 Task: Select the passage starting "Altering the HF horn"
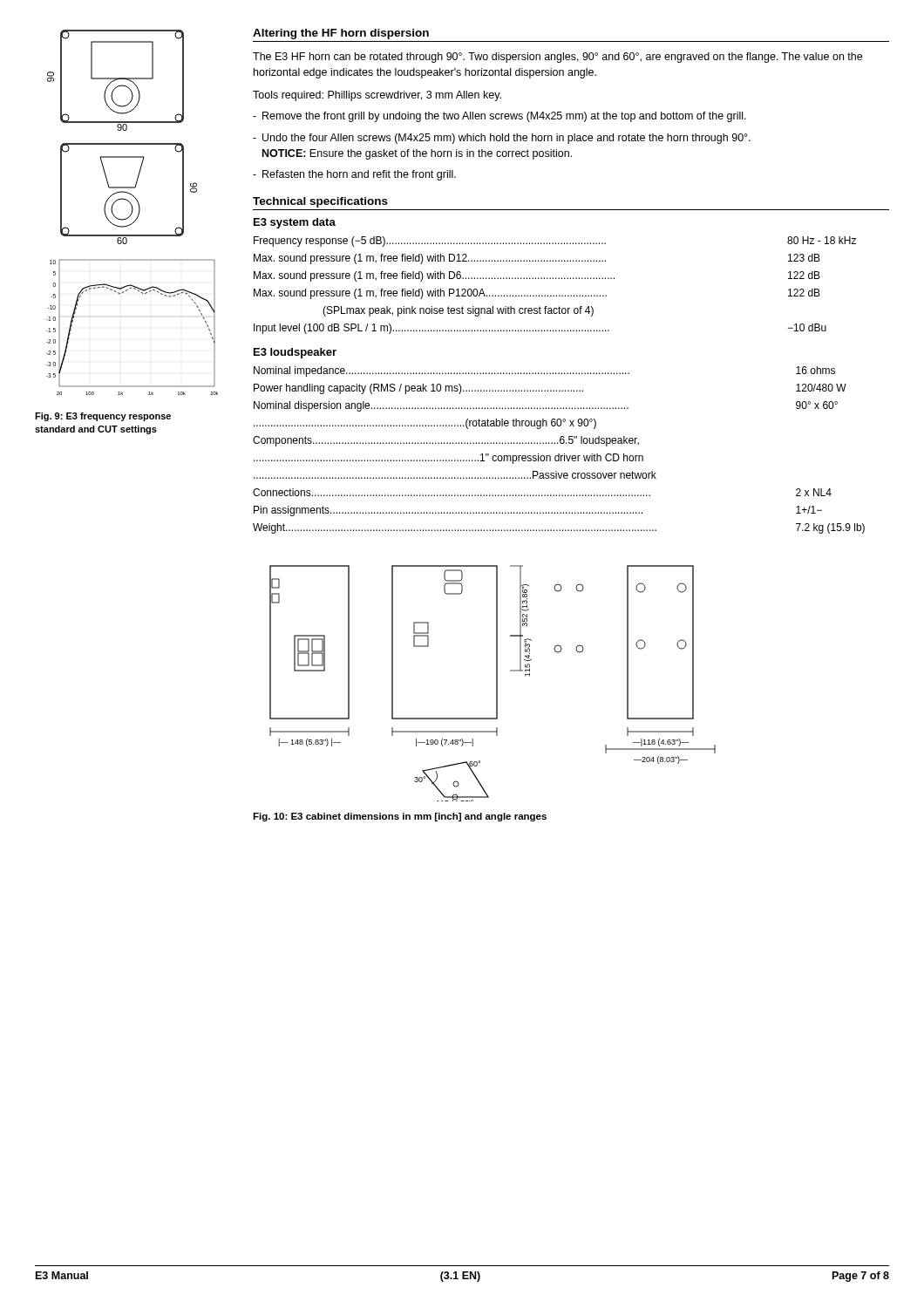341,33
